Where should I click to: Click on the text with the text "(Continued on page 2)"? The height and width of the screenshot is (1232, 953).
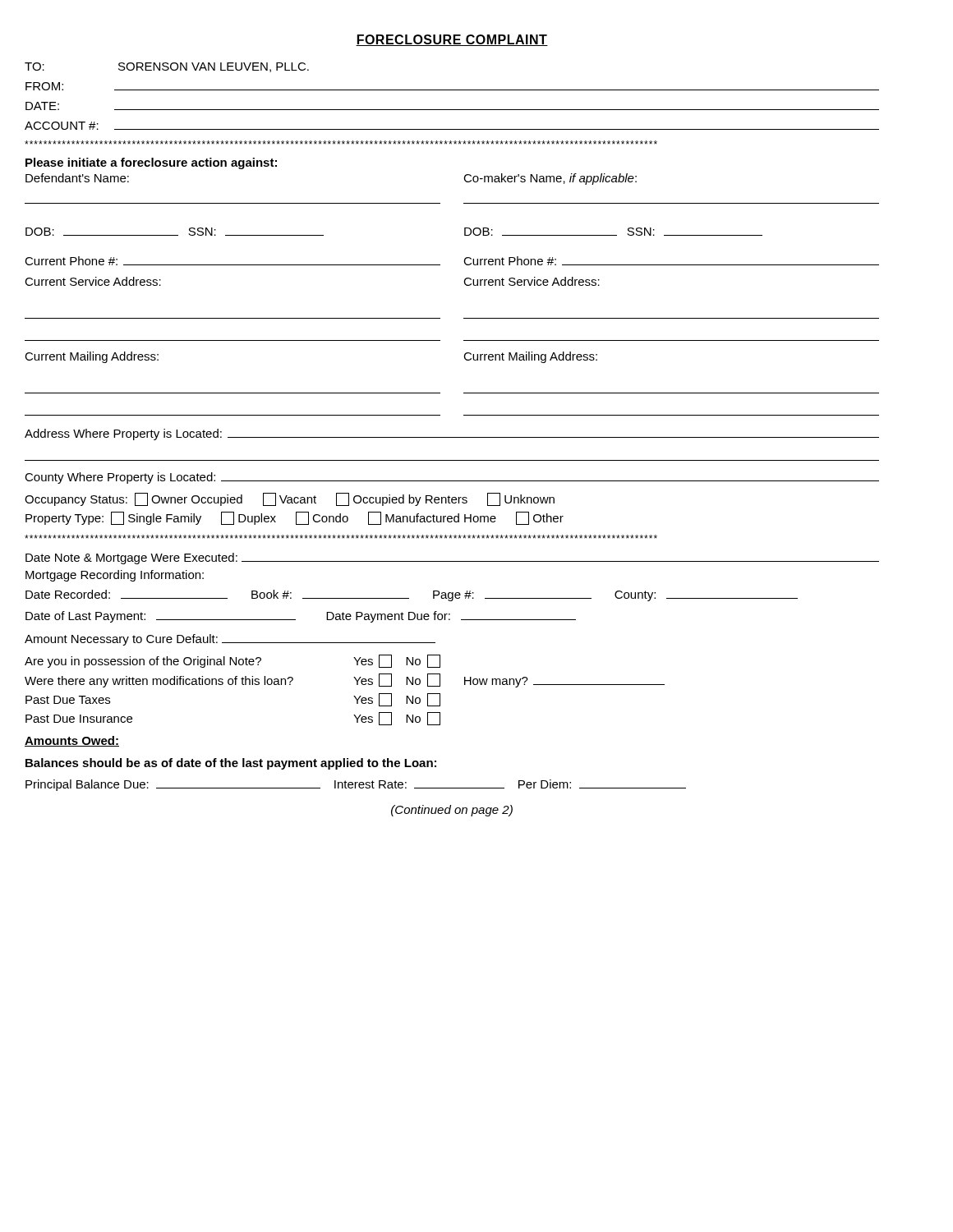click(452, 809)
